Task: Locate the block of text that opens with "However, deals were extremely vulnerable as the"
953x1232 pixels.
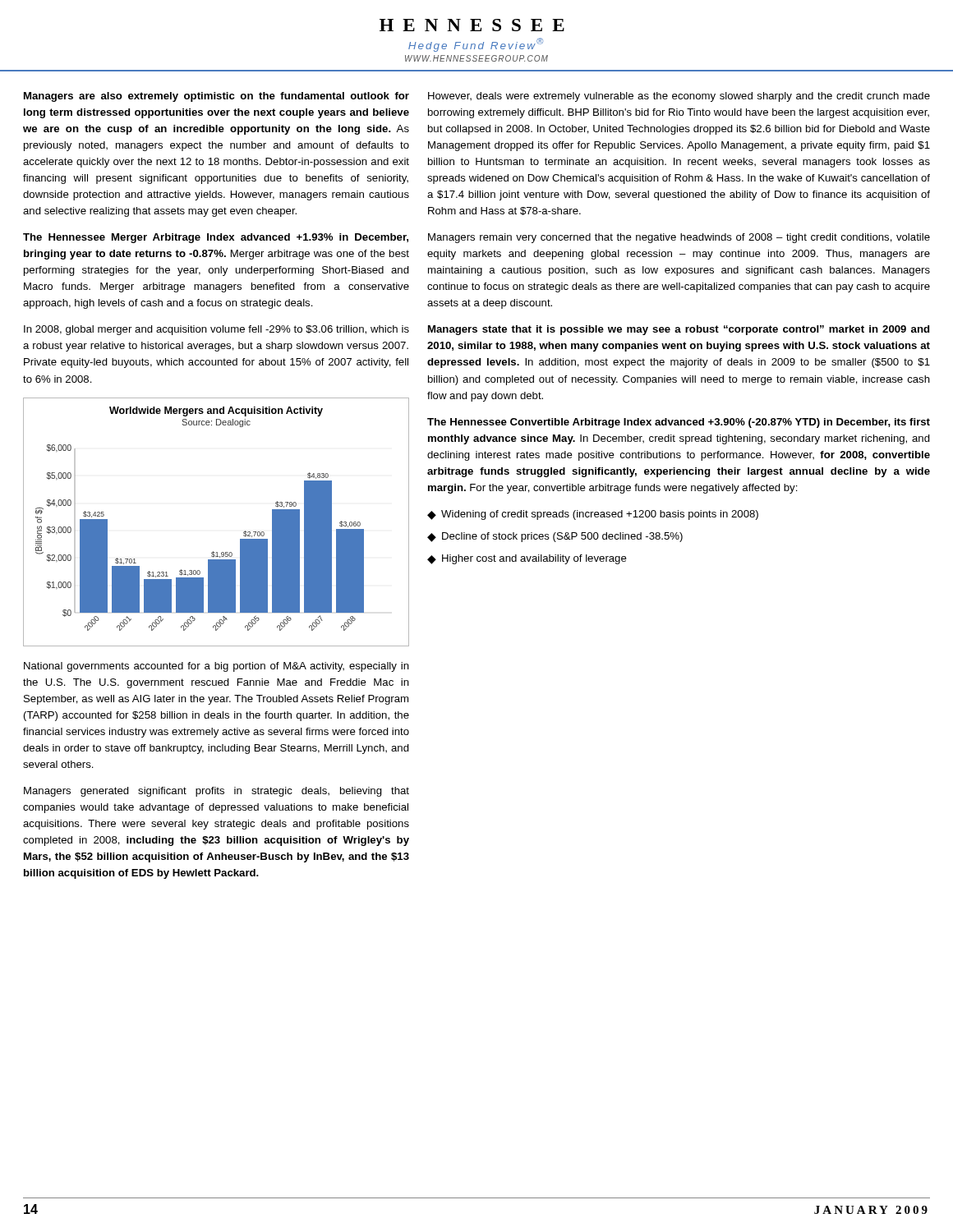Action: click(679, 153)
